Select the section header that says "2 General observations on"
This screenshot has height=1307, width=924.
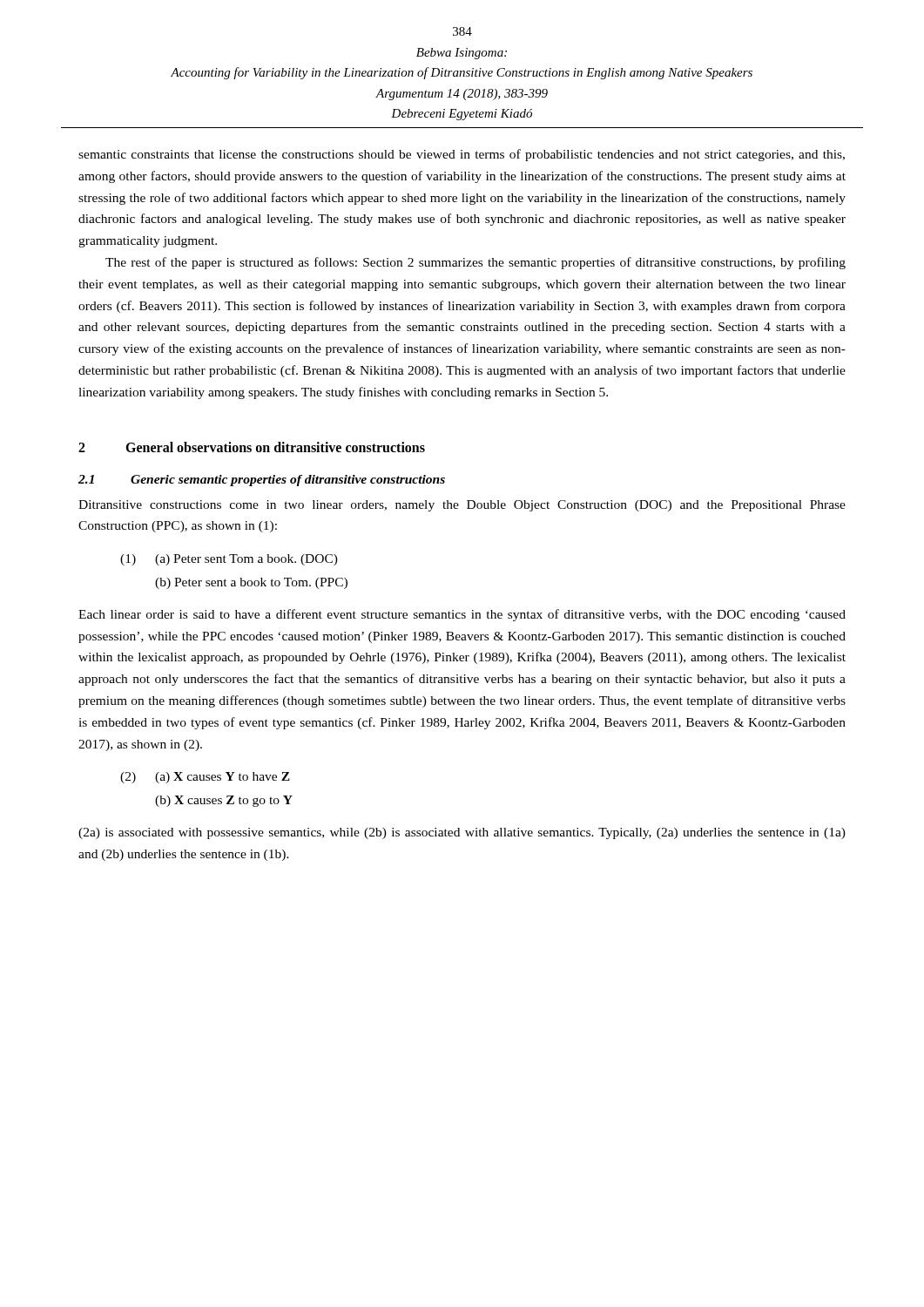click(252, 448)
